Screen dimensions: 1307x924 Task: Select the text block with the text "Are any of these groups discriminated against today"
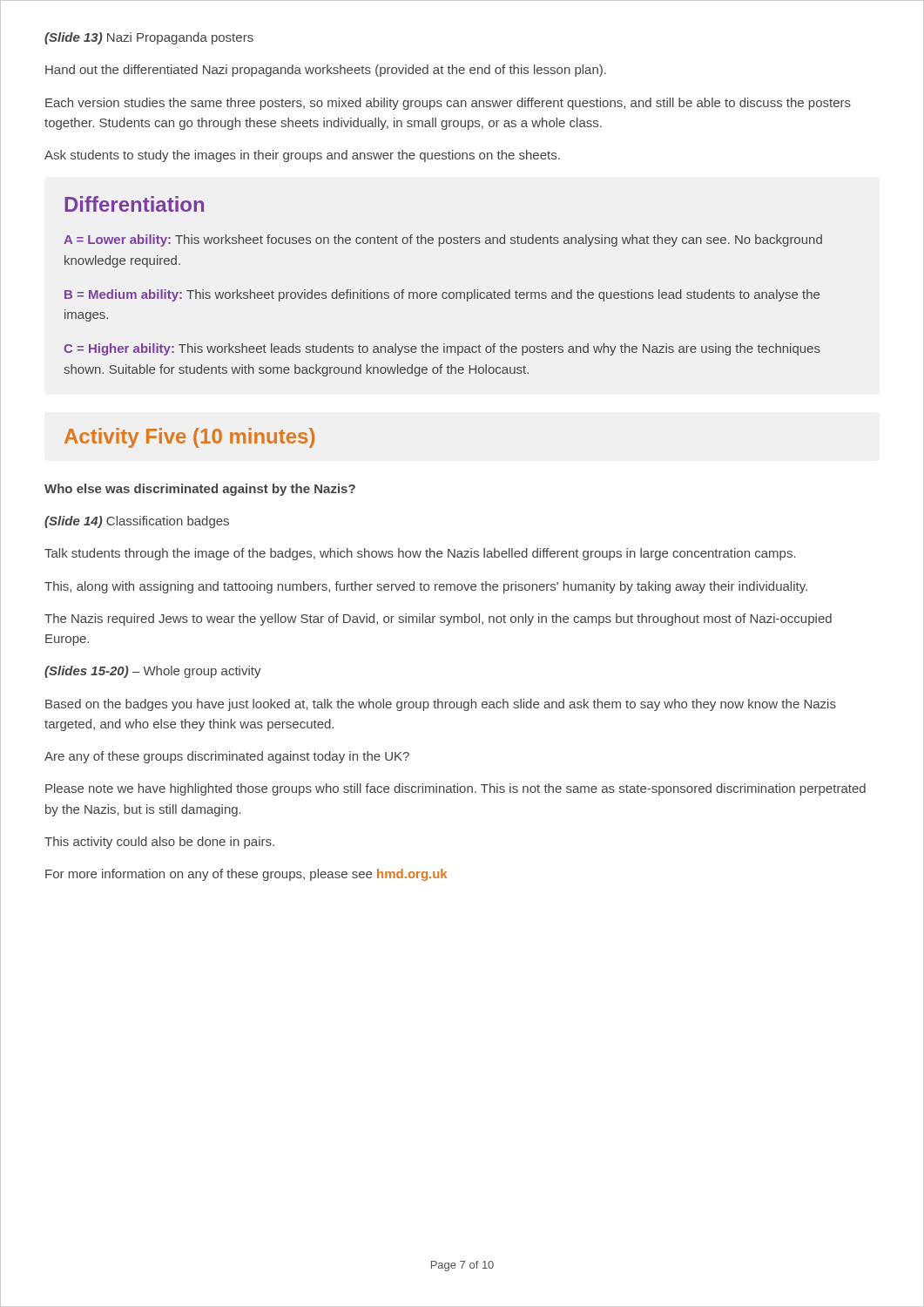tap(227, 756)
